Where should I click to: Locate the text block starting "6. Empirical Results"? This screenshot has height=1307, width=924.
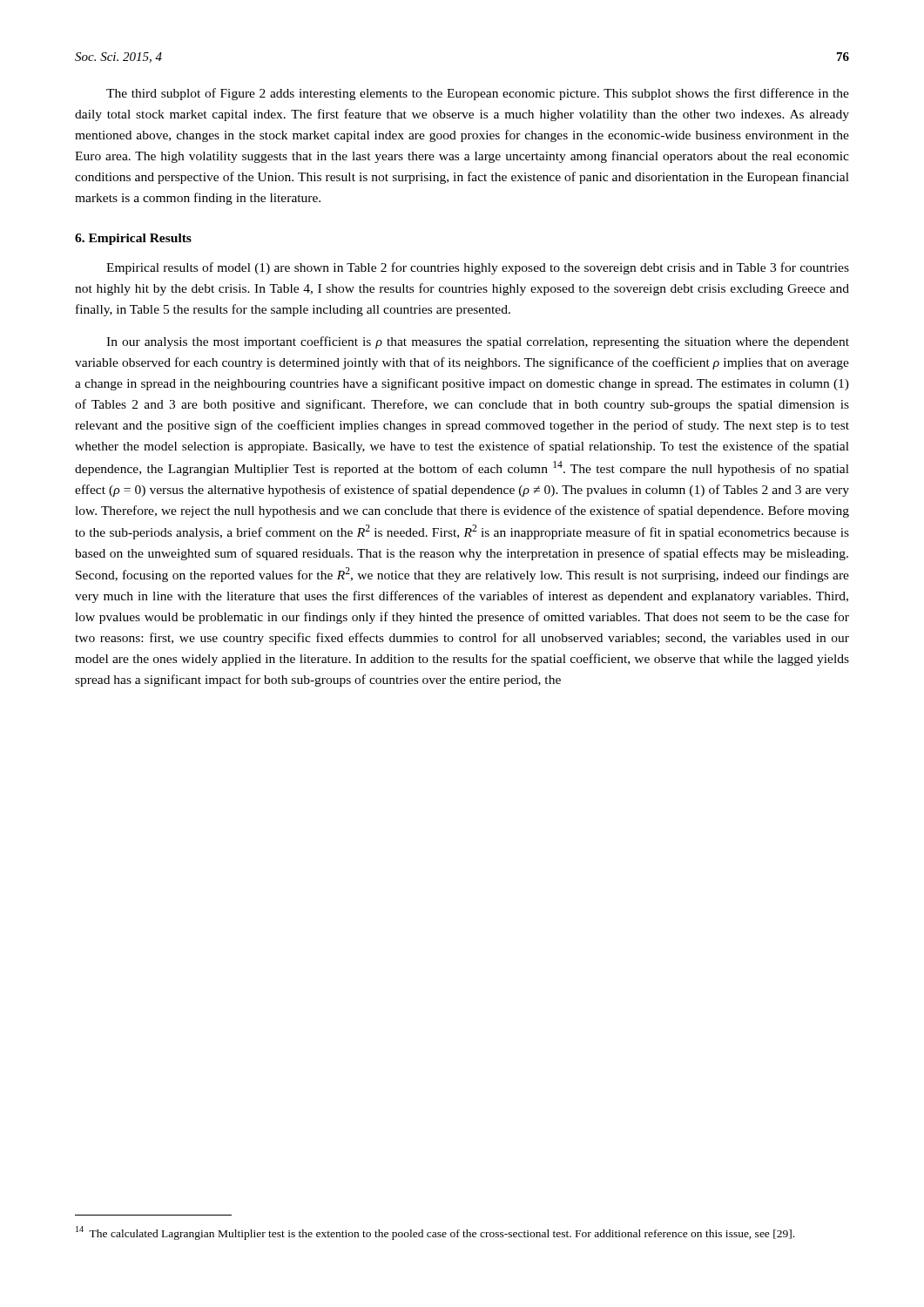point(133,238)
